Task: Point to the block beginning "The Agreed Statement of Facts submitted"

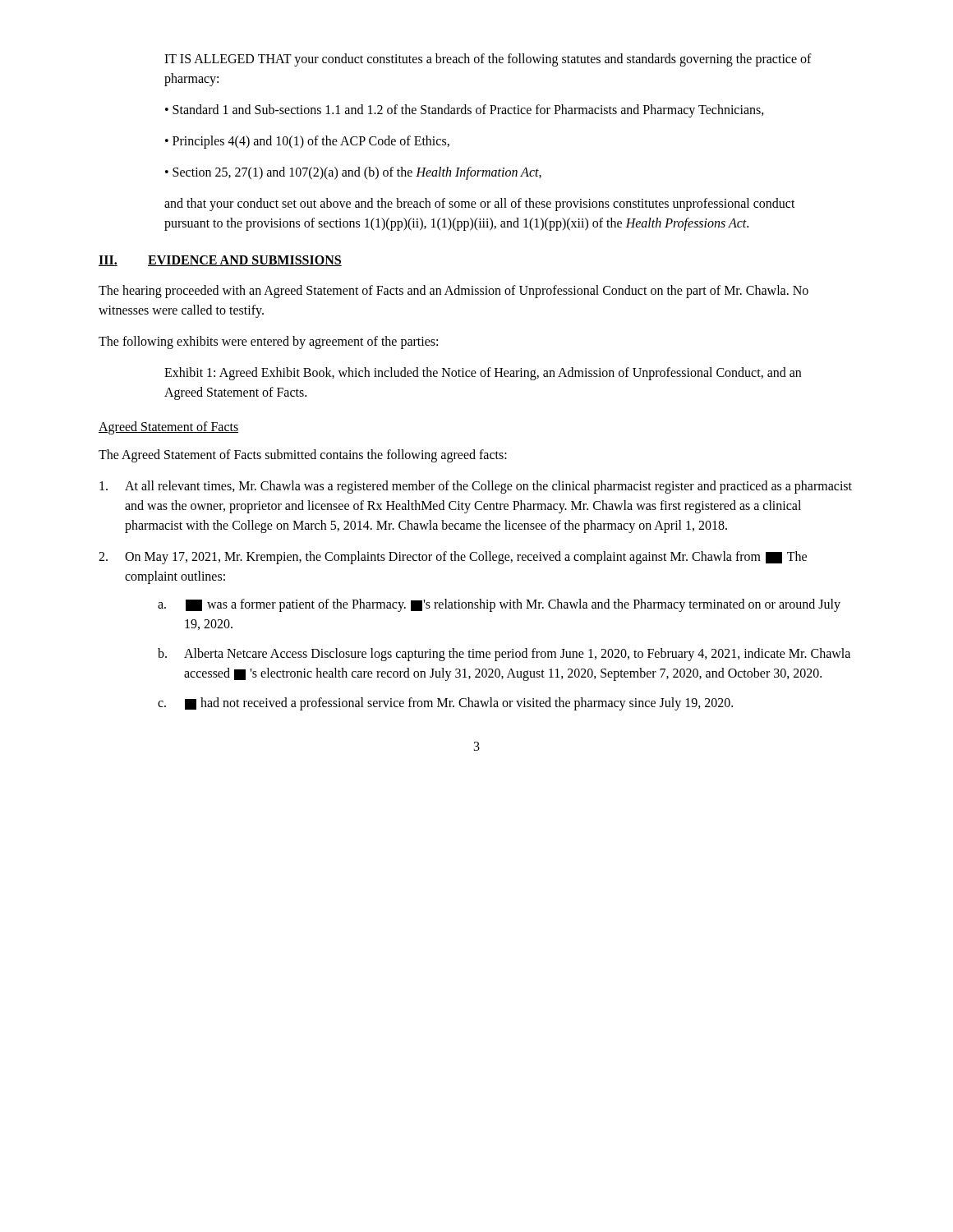Action: [476, 455]
